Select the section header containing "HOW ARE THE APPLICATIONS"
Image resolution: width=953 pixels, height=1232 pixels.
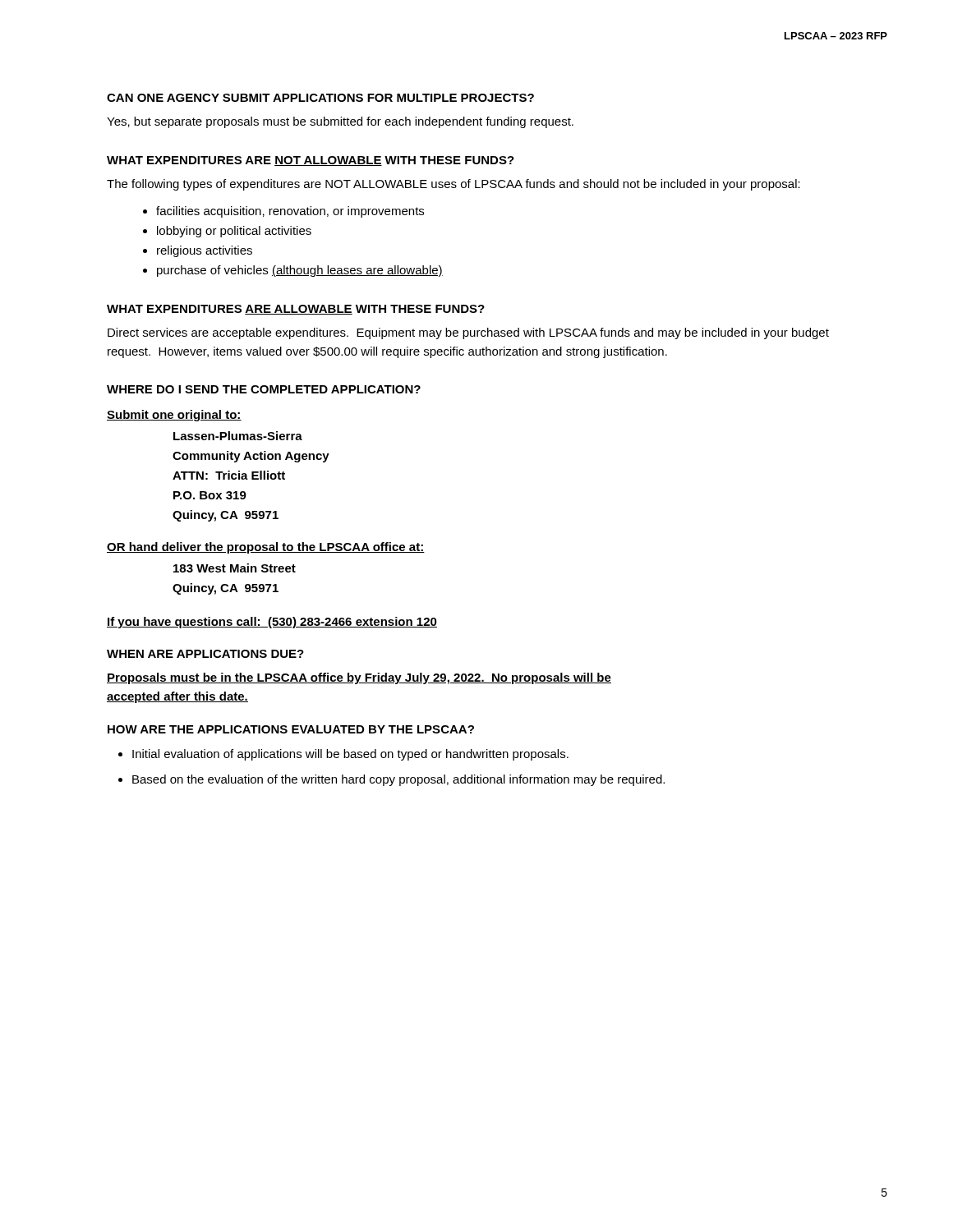[291, 729]
